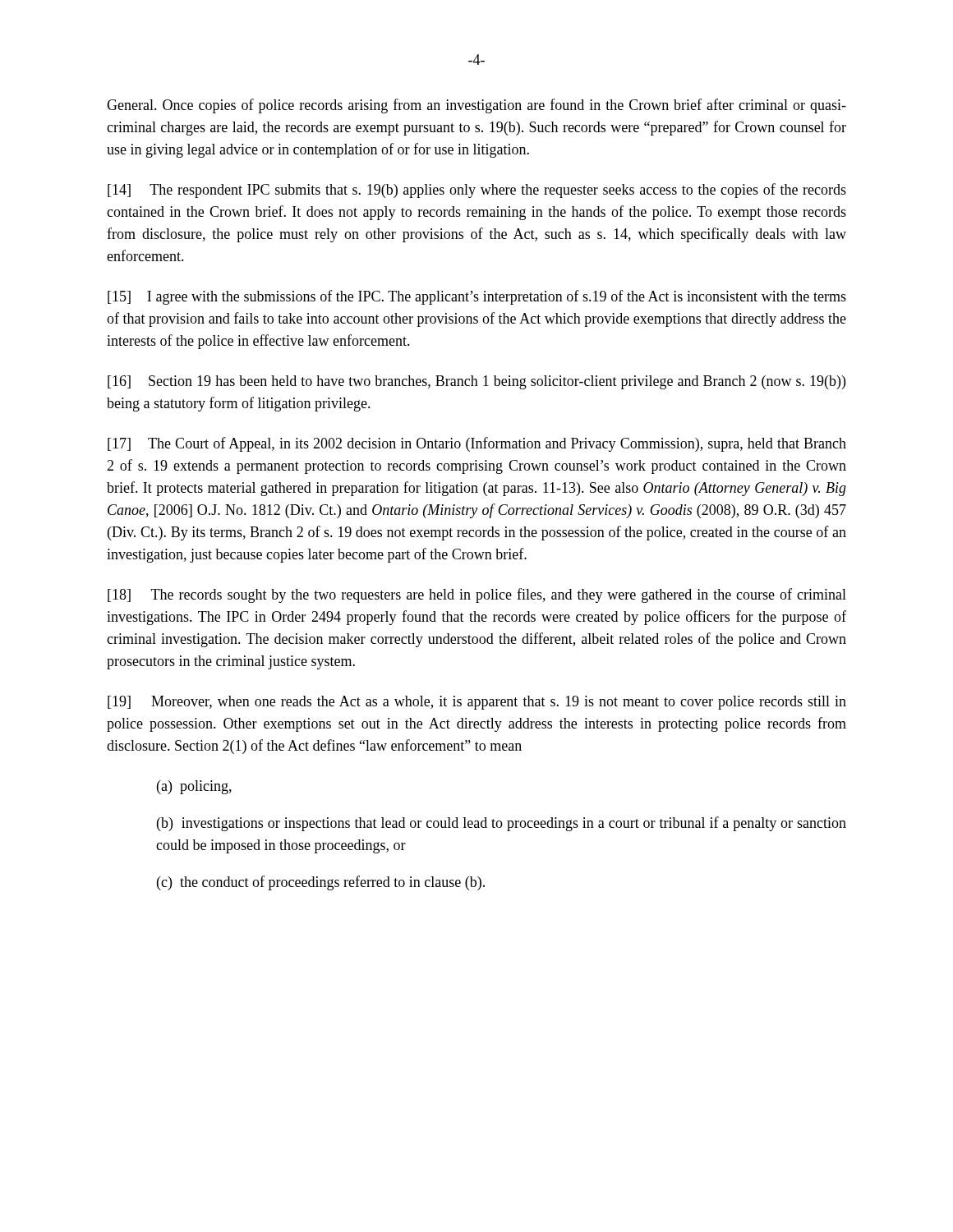Point to the text starting "[16] Section 19 has been"

476,392
